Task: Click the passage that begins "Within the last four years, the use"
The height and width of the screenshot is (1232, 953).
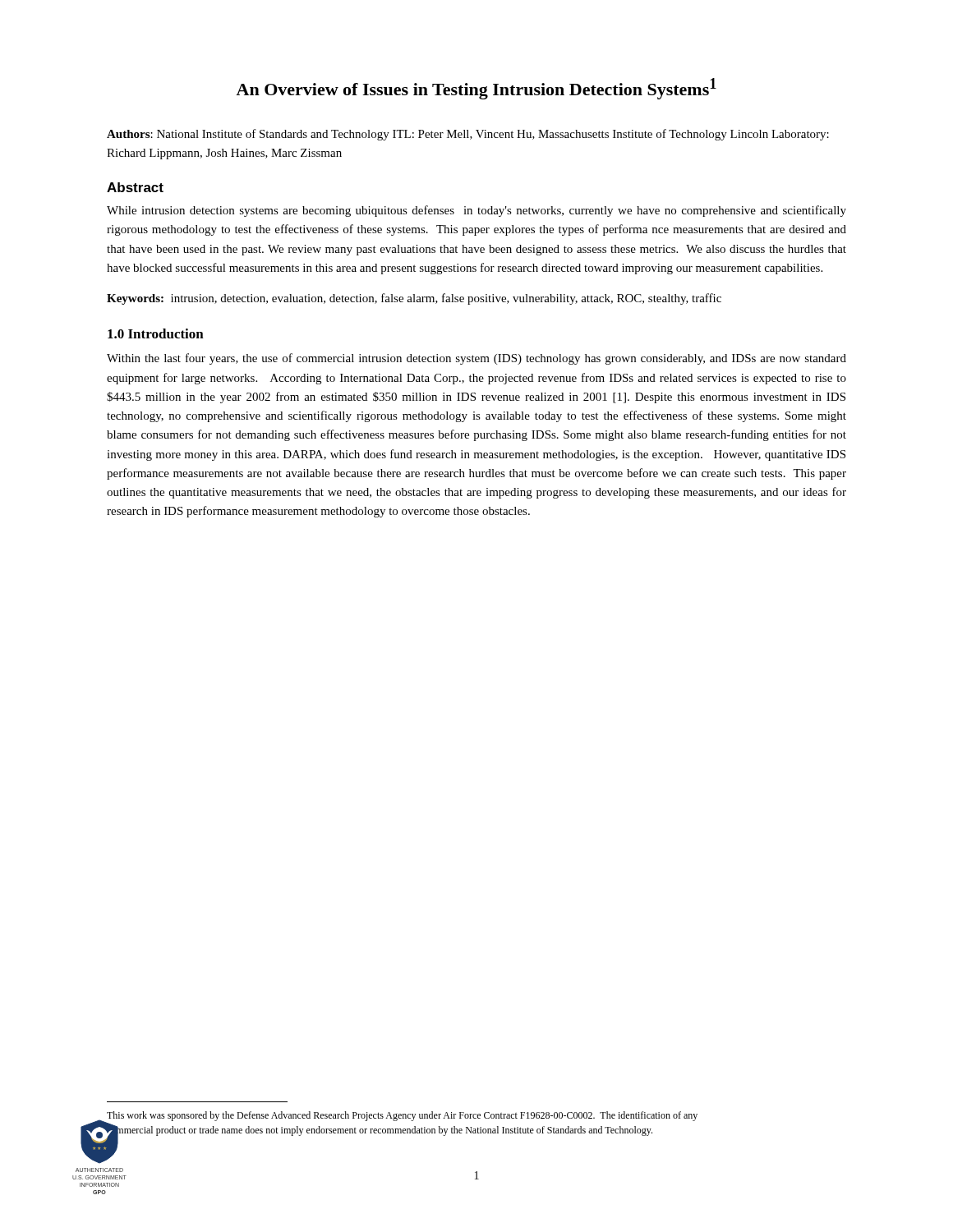Action: (476, 435)
